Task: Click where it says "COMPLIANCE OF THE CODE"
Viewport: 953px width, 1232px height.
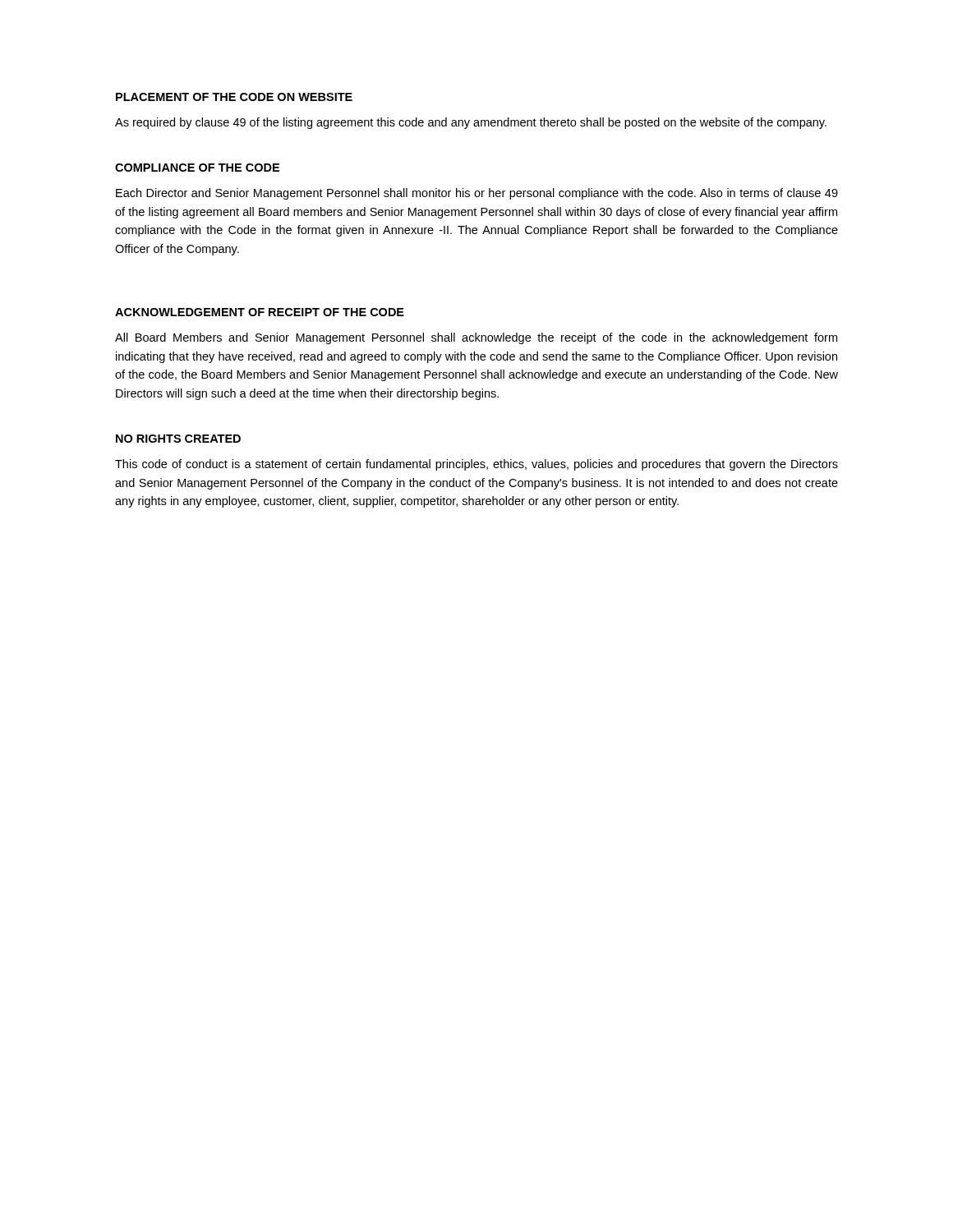Action: point(197,168)
